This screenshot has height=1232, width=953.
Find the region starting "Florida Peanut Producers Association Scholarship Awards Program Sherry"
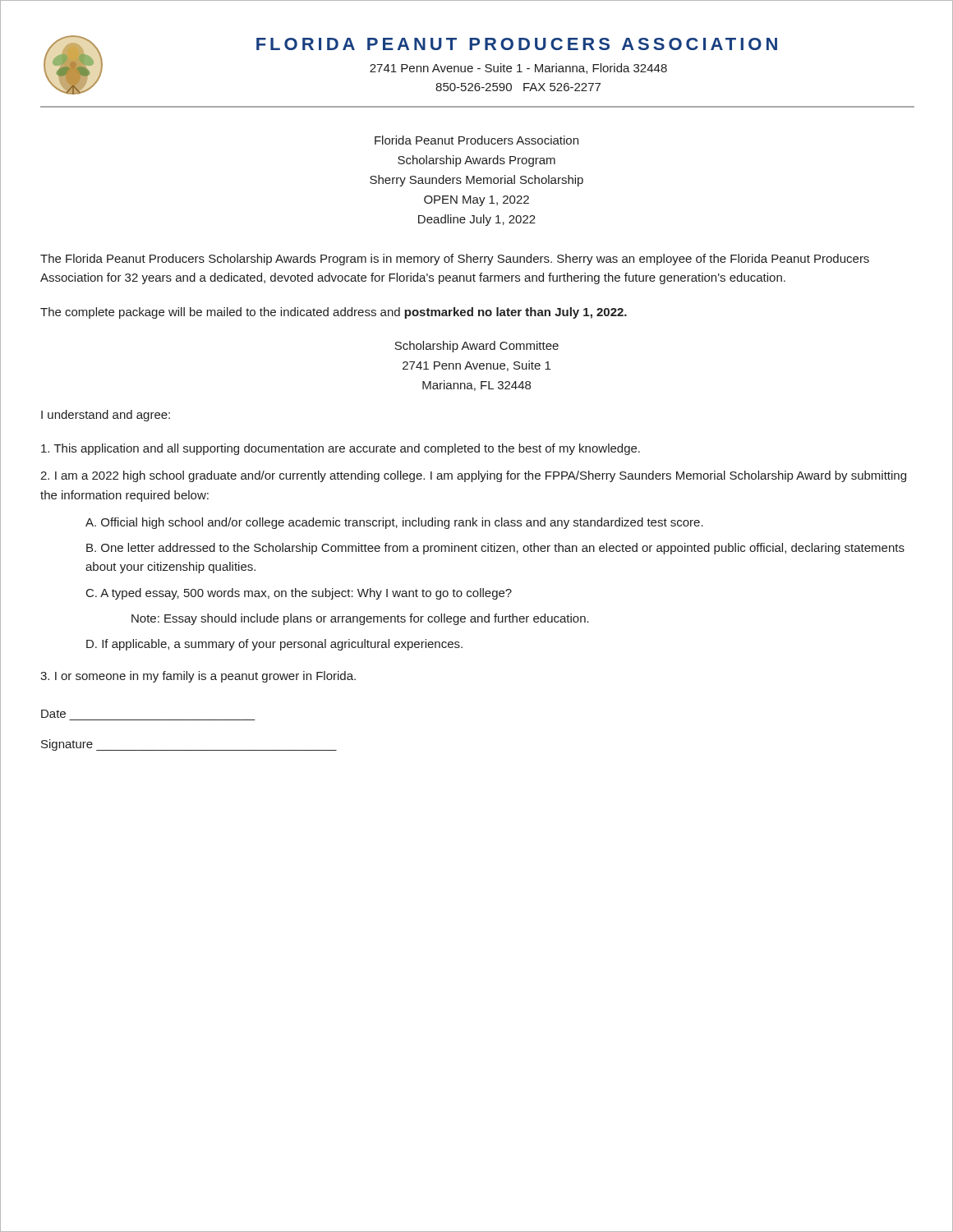tap(476, 179)
